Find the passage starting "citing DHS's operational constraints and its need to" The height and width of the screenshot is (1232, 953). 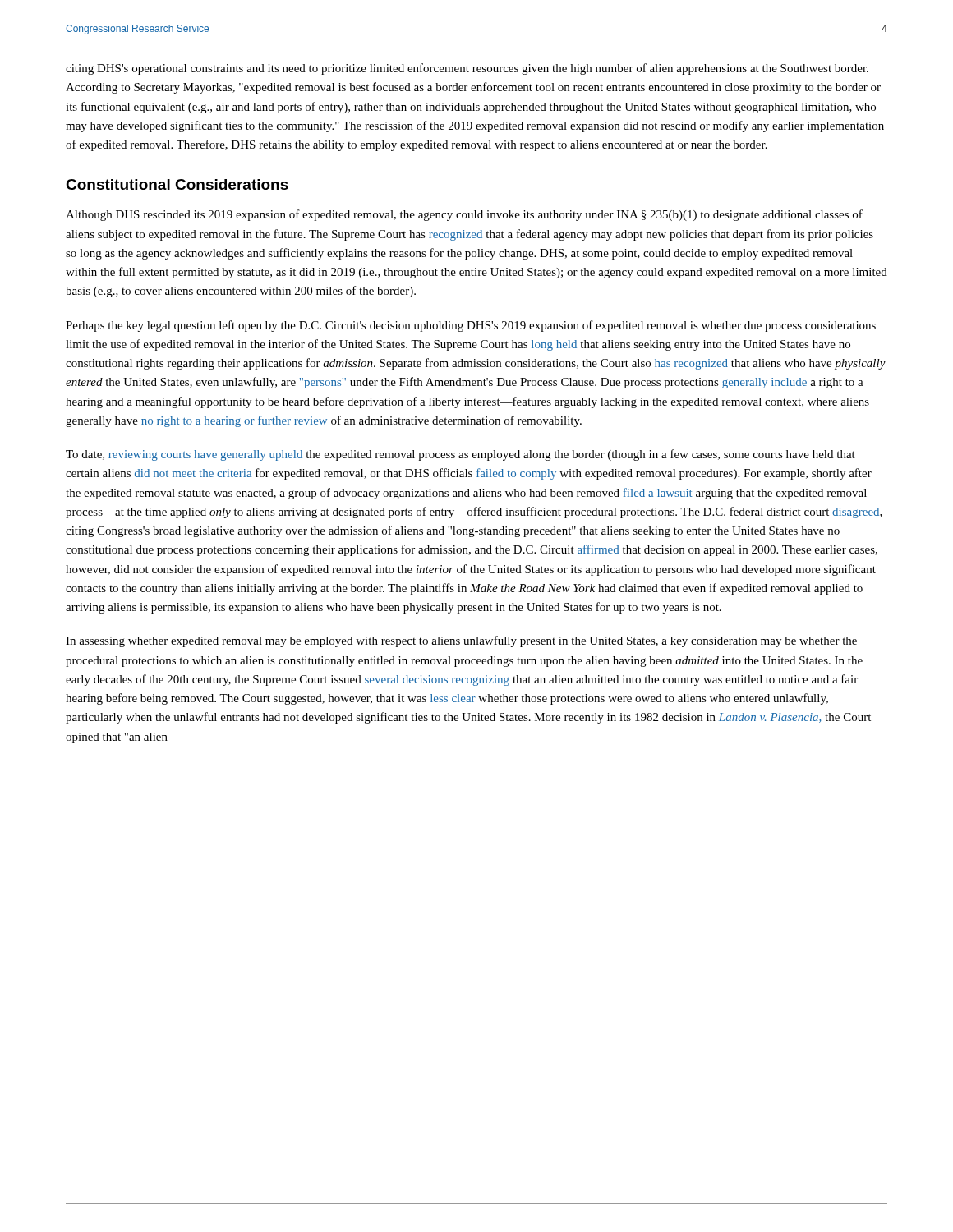(x=475, y=106)
